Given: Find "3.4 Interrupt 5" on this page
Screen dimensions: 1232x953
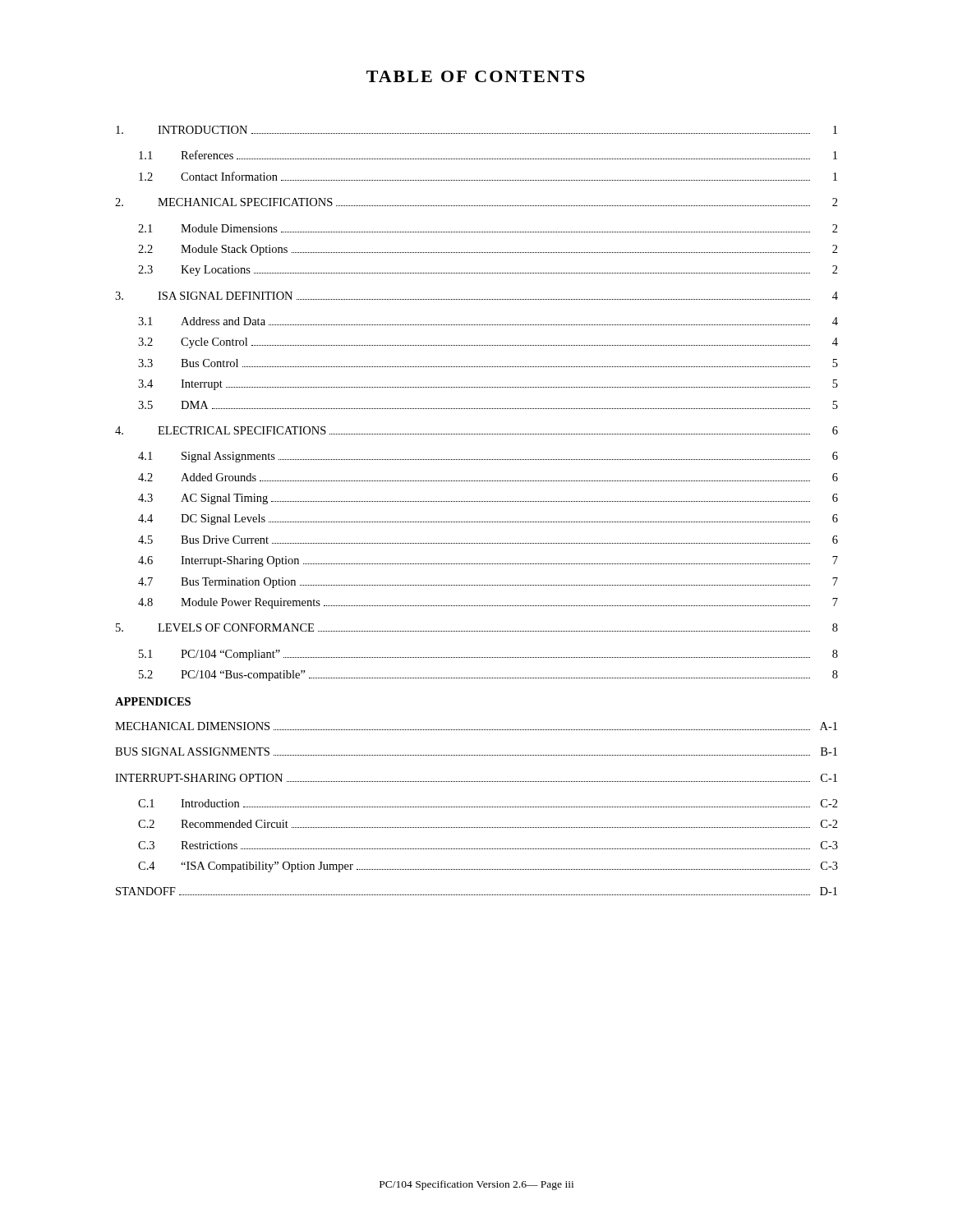Looking at the screenshot, I should coord(476,384).
